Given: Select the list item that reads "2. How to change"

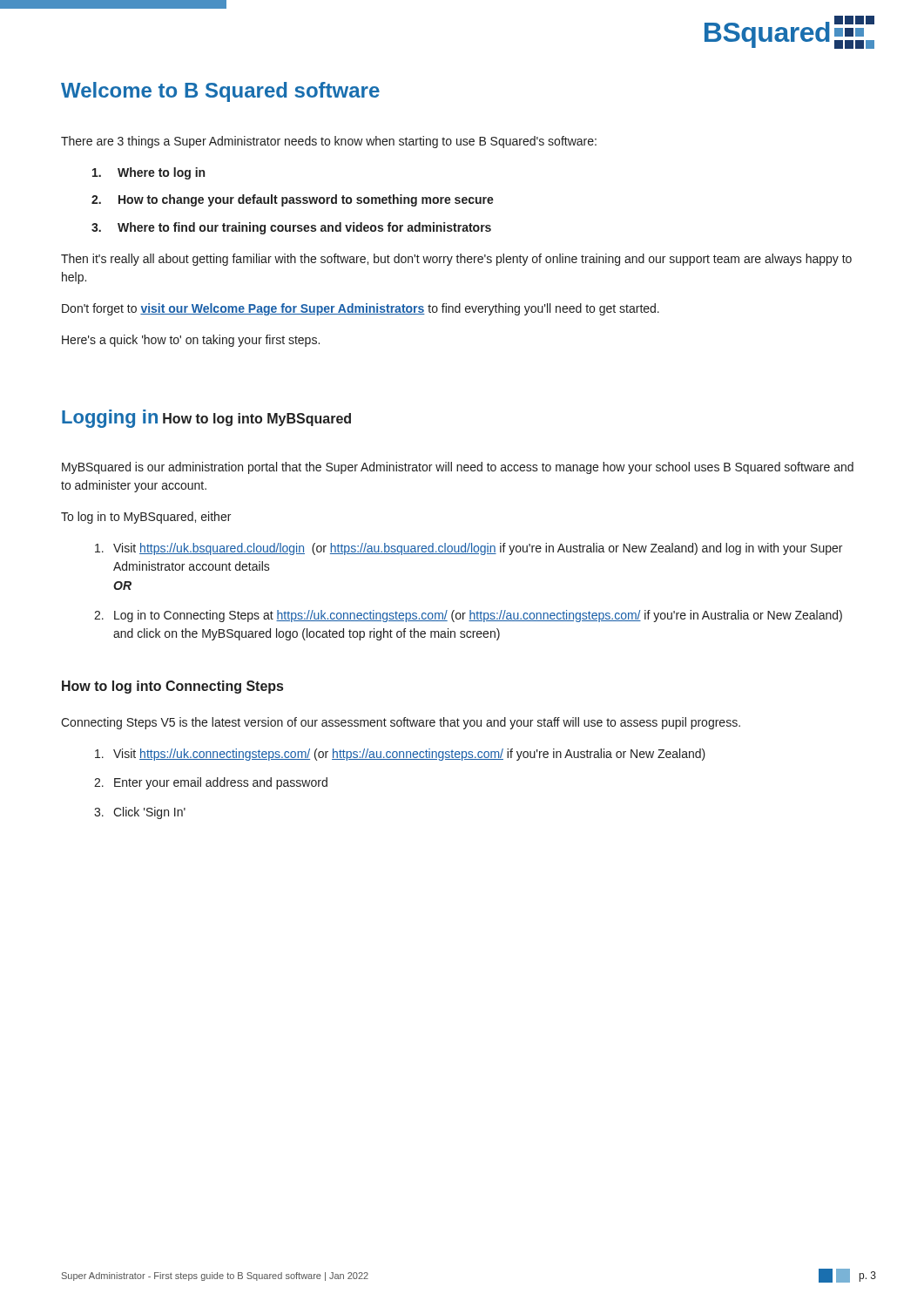Looking at the screenshot, I should tap(277, 201).
